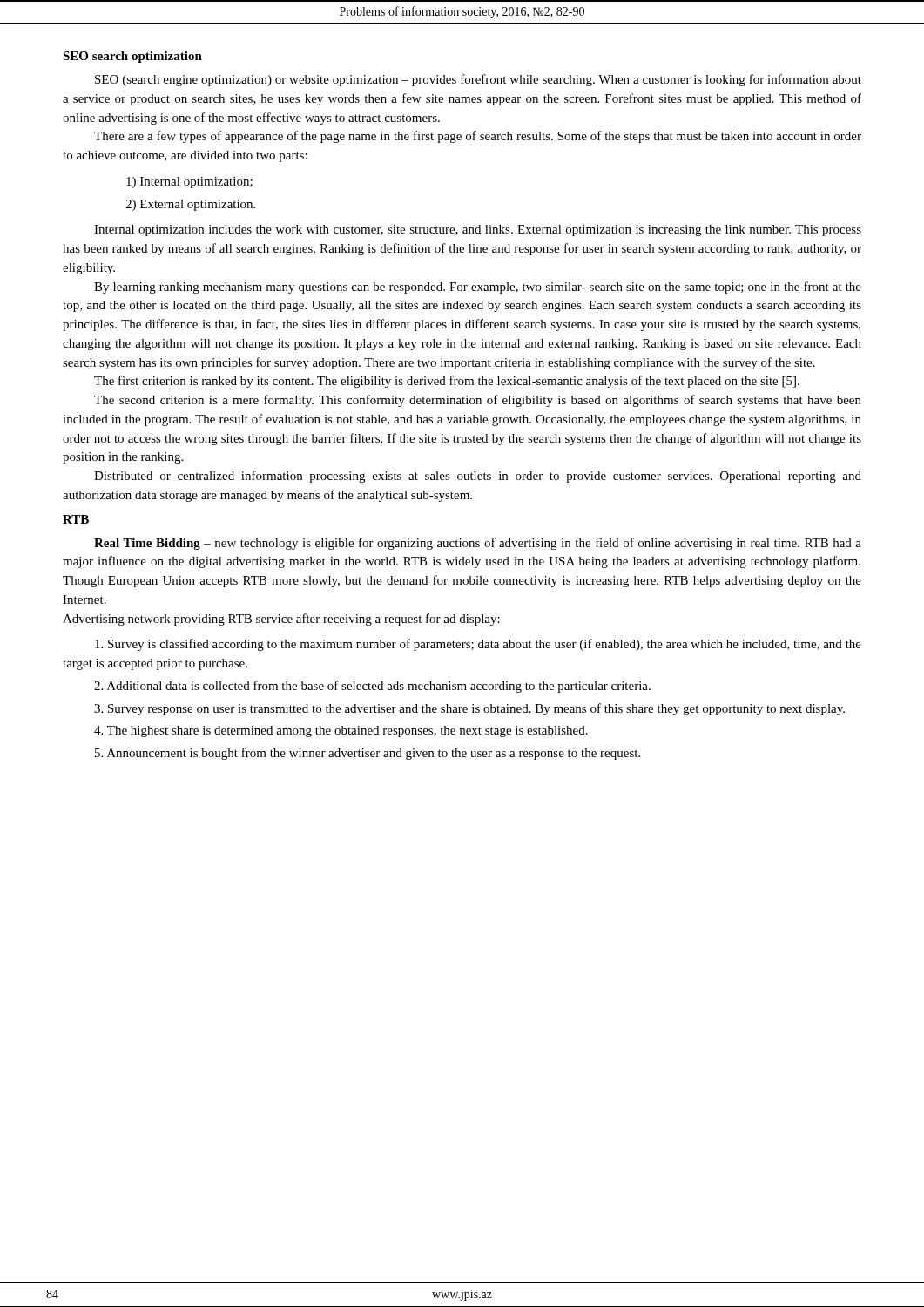The width and height of the screenshot is (924, 1307).
Task: Click where it says "1) Internal optimization;"
Action: (x=189, y=181)
